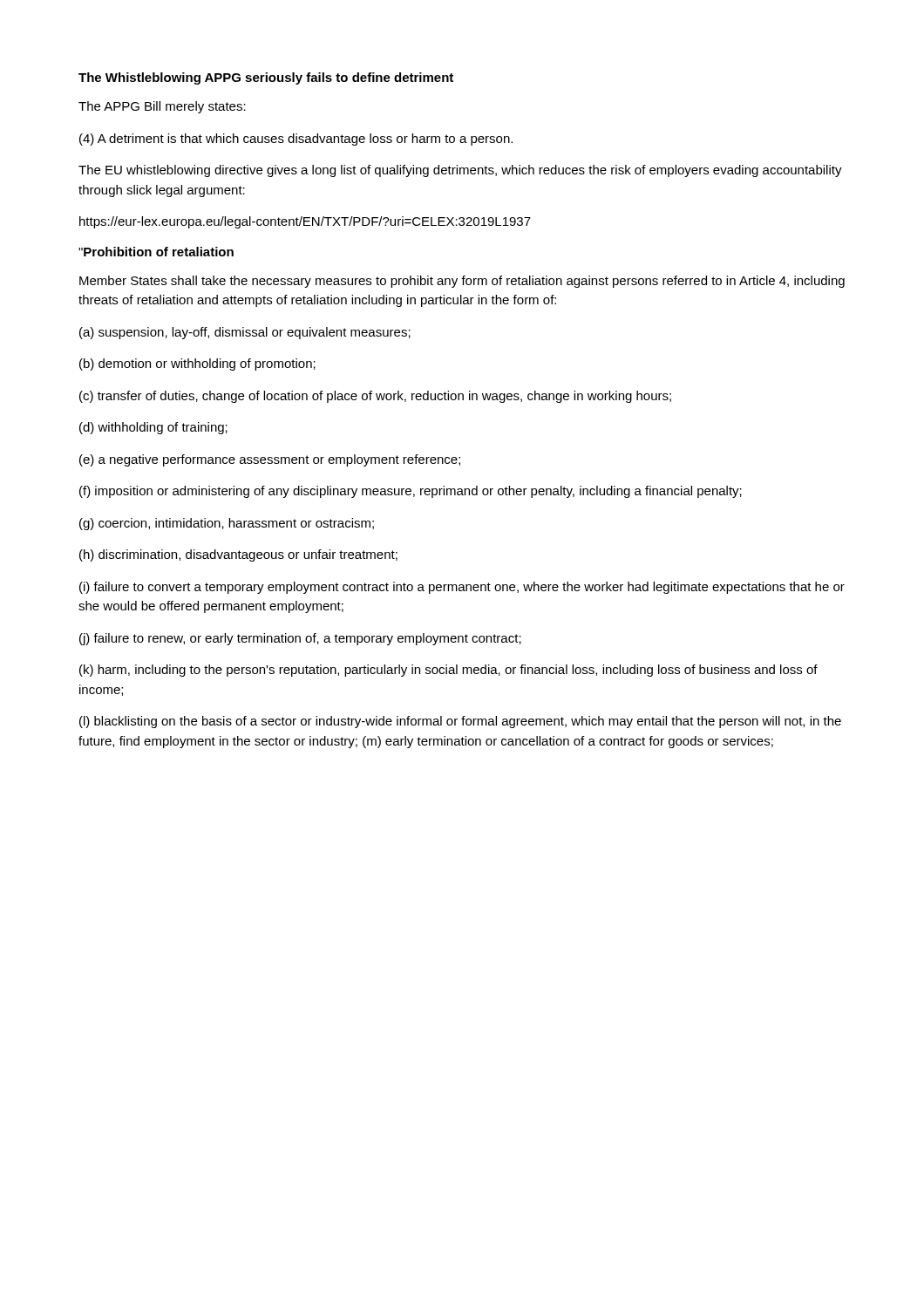924x1308 pixels.
Task: Click the passage that begins "(e) a negative performance"
Action: [270, 459]
